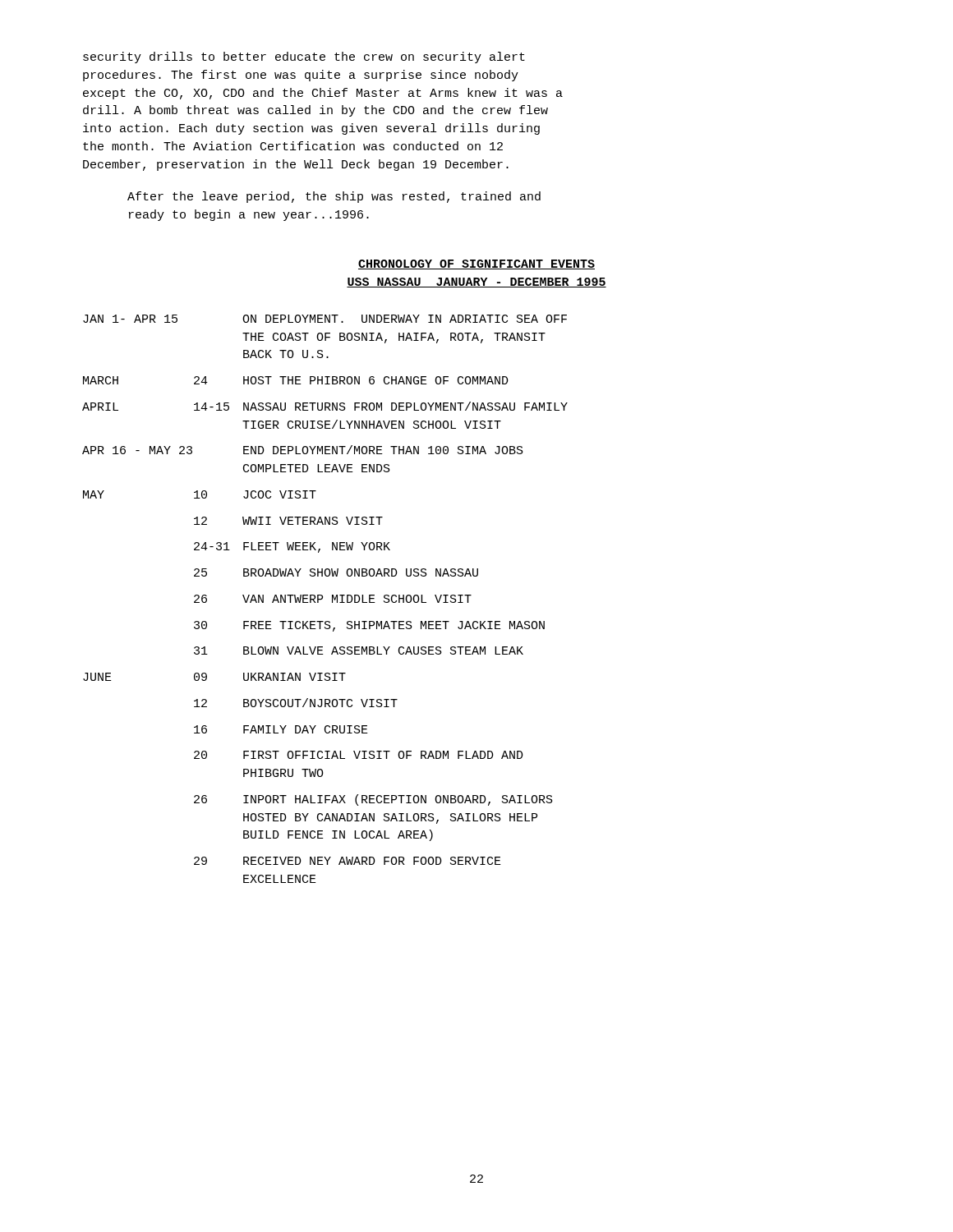Click on the passage starting "16 FAMILY DAY CRUISE"
This screenshot has width=953, height=1232.
point(281,729)
